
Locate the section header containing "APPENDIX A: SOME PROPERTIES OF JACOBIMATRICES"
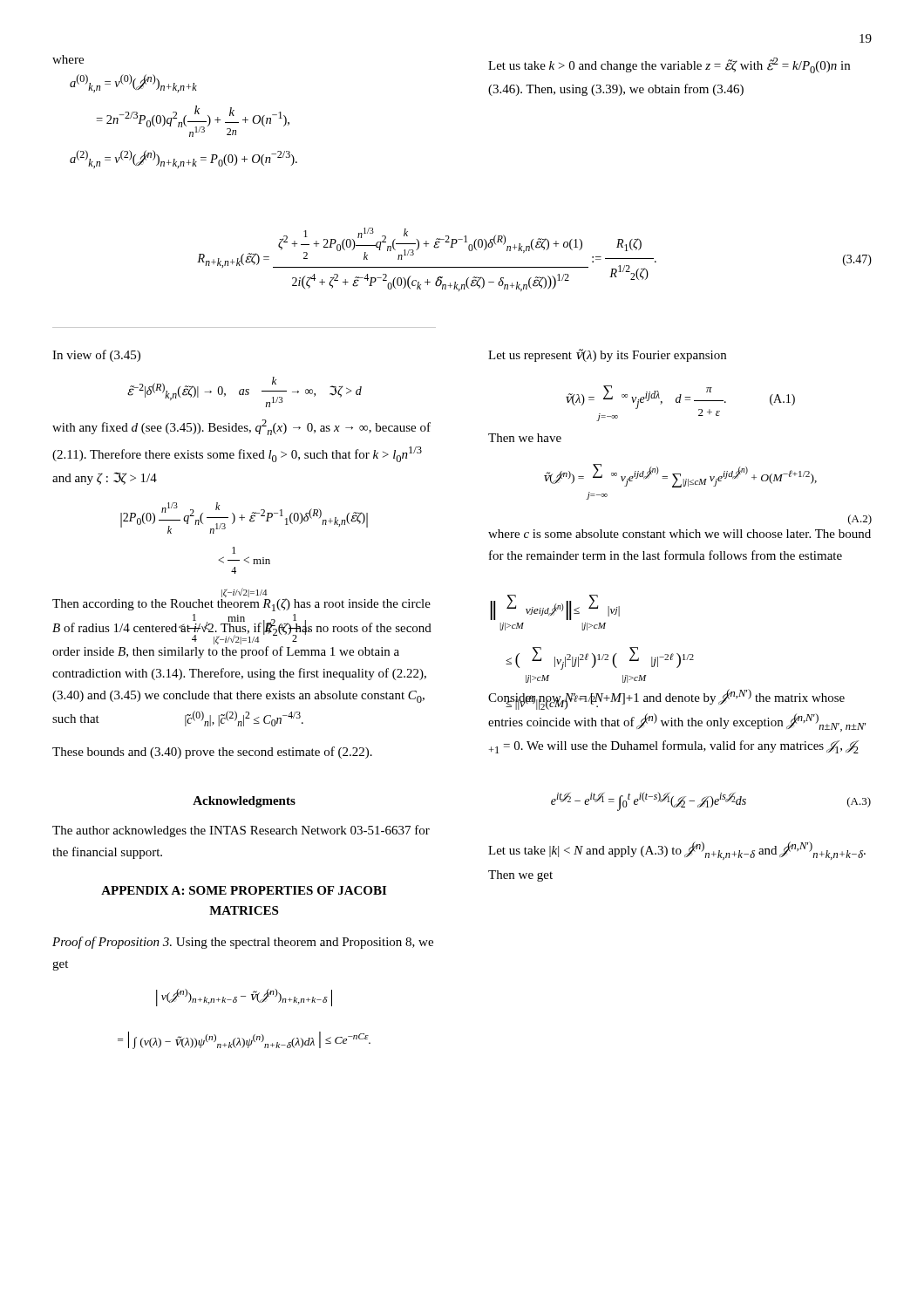[x=244, y=900]
